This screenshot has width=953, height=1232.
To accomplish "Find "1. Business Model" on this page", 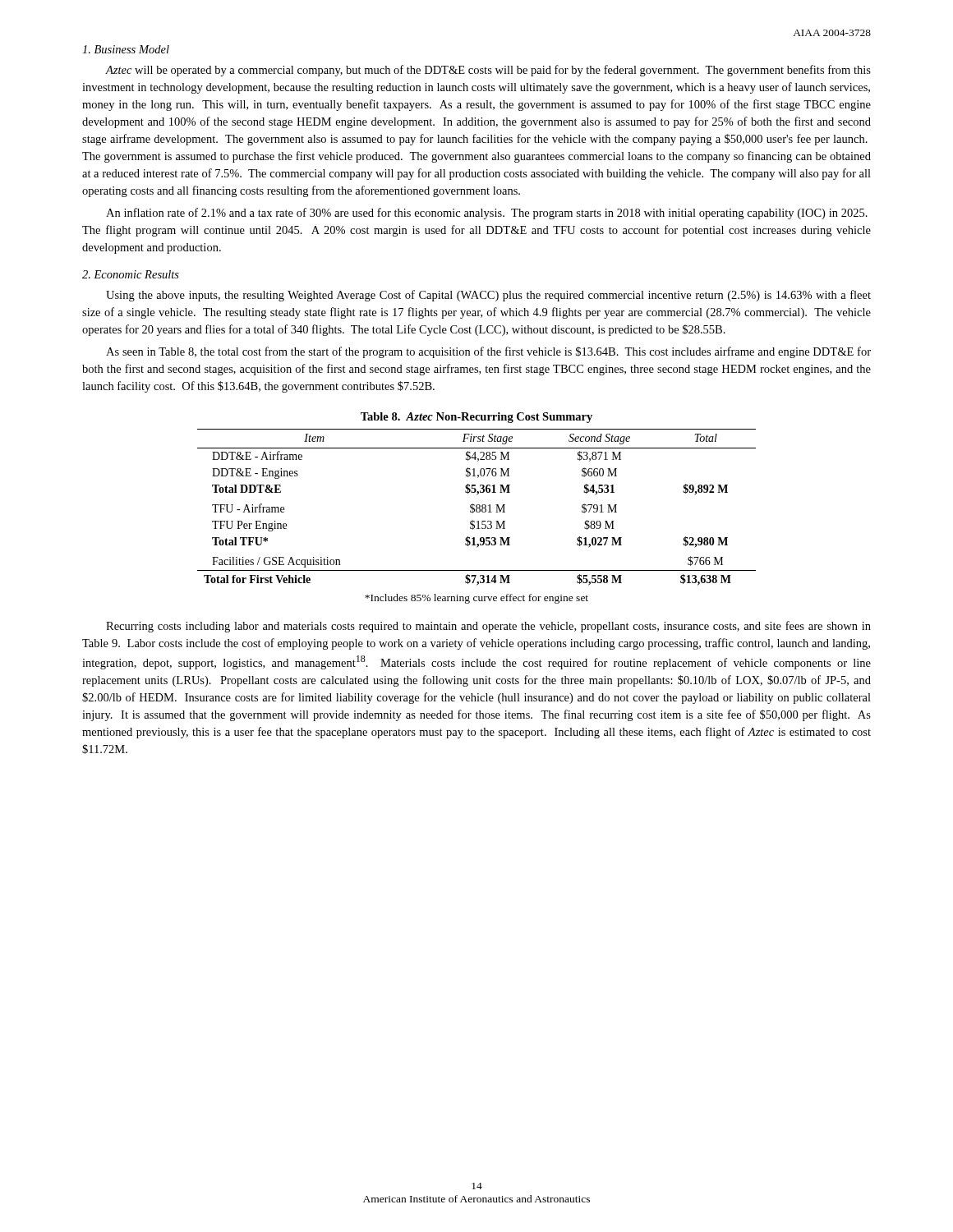I will tap(126, 49).
